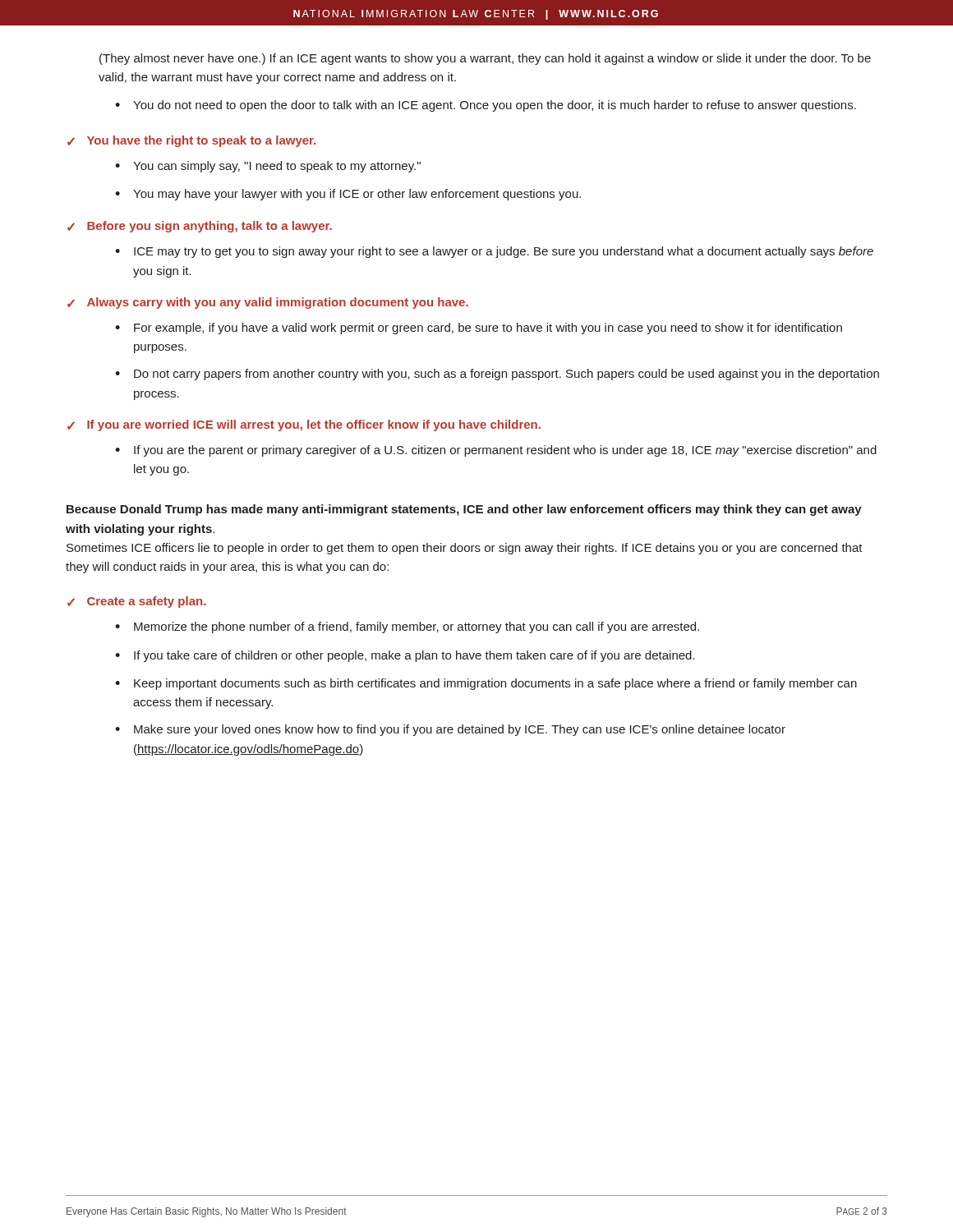Click on the section header with the text "✓ You have the right to speak"
The image size is (953, 1232).
(191, 141)
